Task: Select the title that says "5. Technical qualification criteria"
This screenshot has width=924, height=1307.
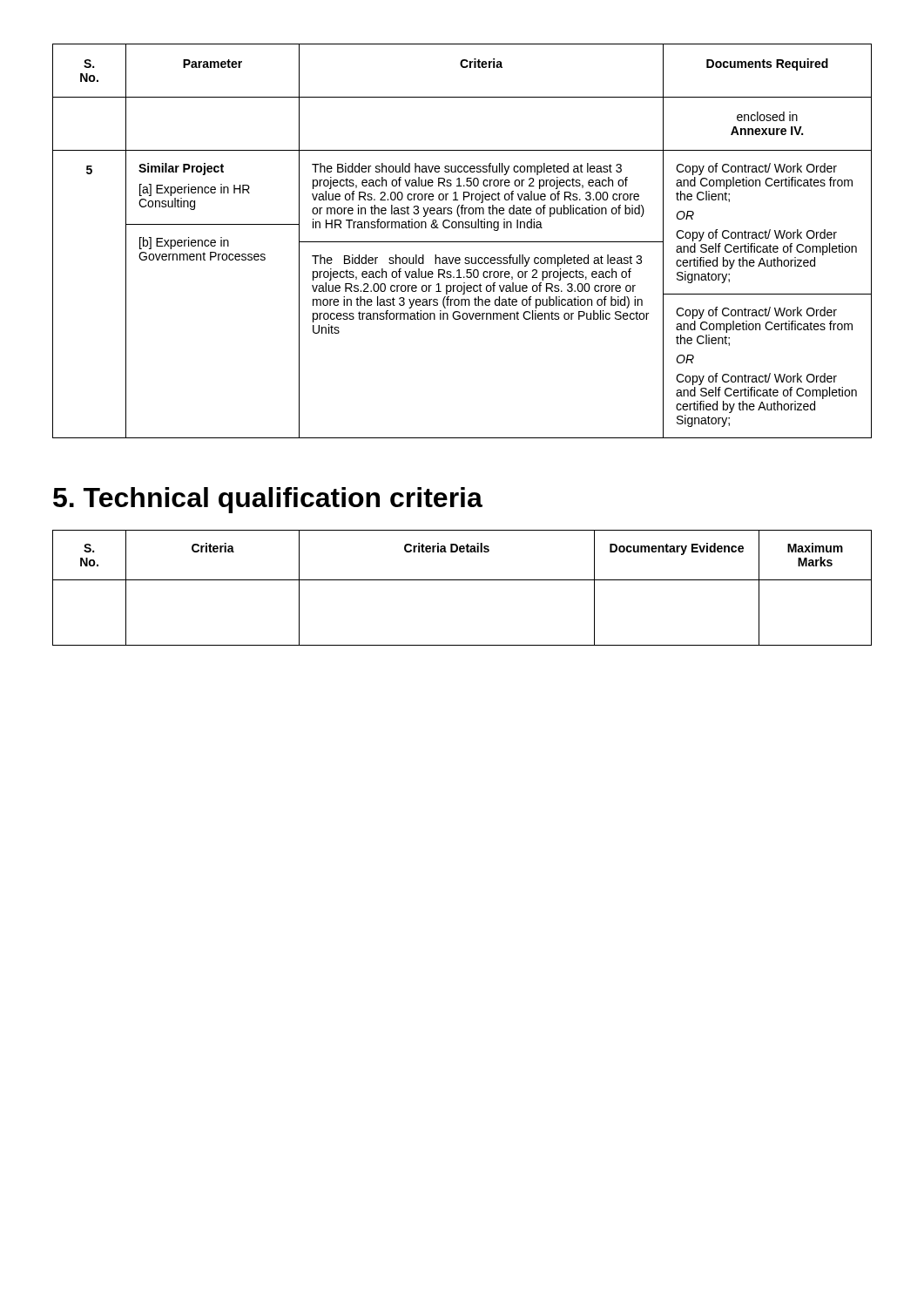Action: (462, 498)
